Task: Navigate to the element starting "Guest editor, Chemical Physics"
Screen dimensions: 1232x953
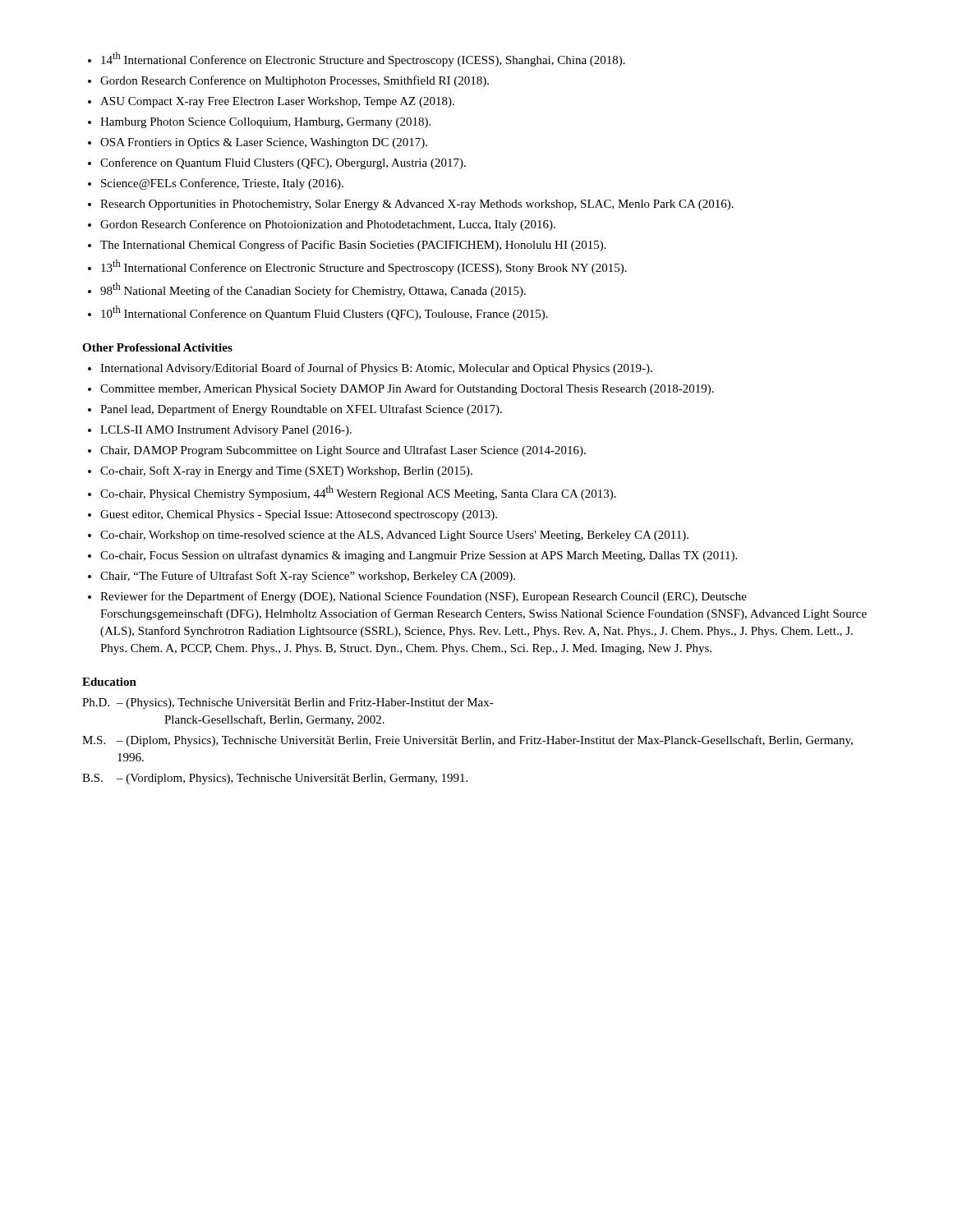Action: coord(299,514)
